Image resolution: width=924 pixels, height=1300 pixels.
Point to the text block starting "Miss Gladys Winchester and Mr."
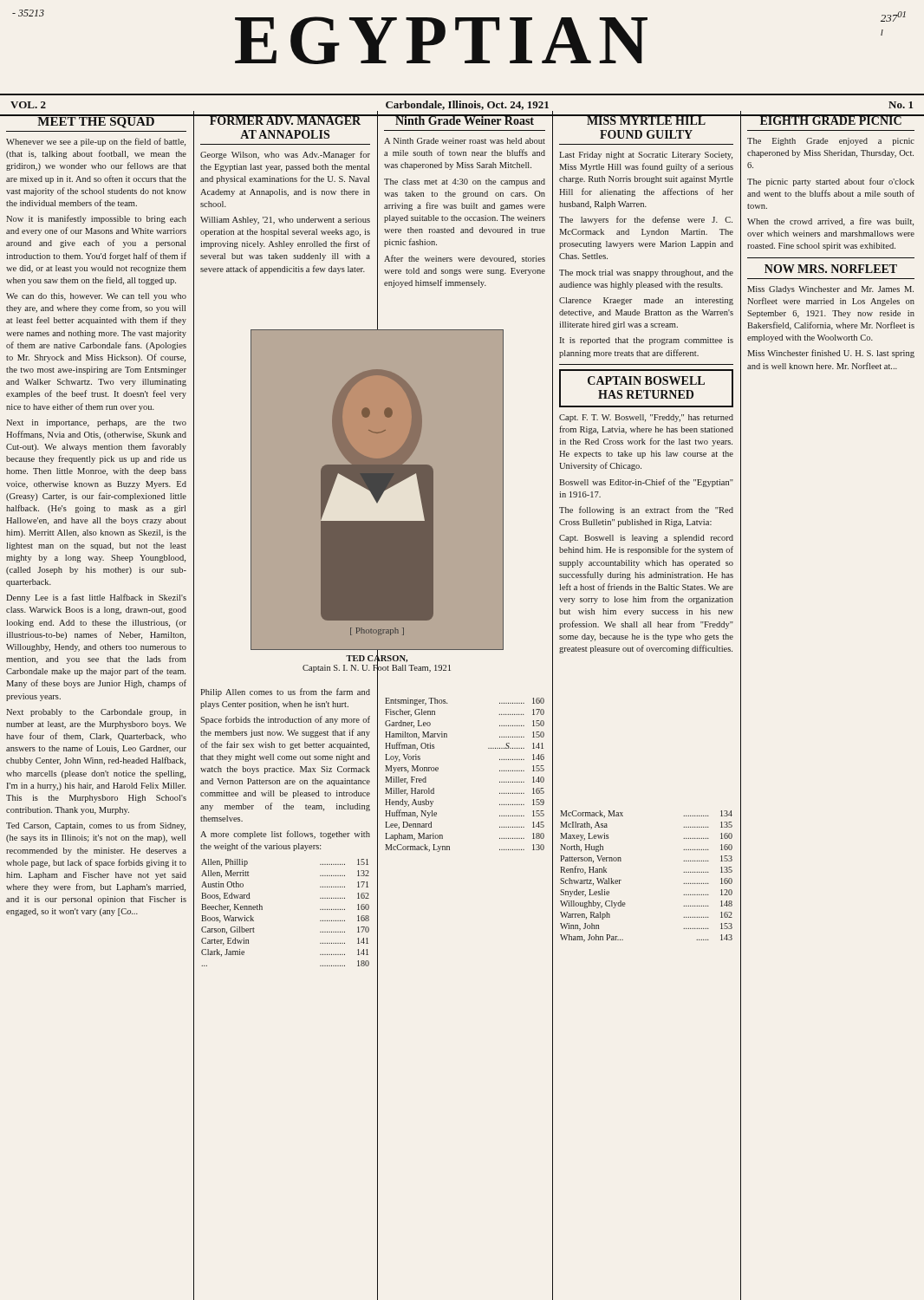coord(831,314)
